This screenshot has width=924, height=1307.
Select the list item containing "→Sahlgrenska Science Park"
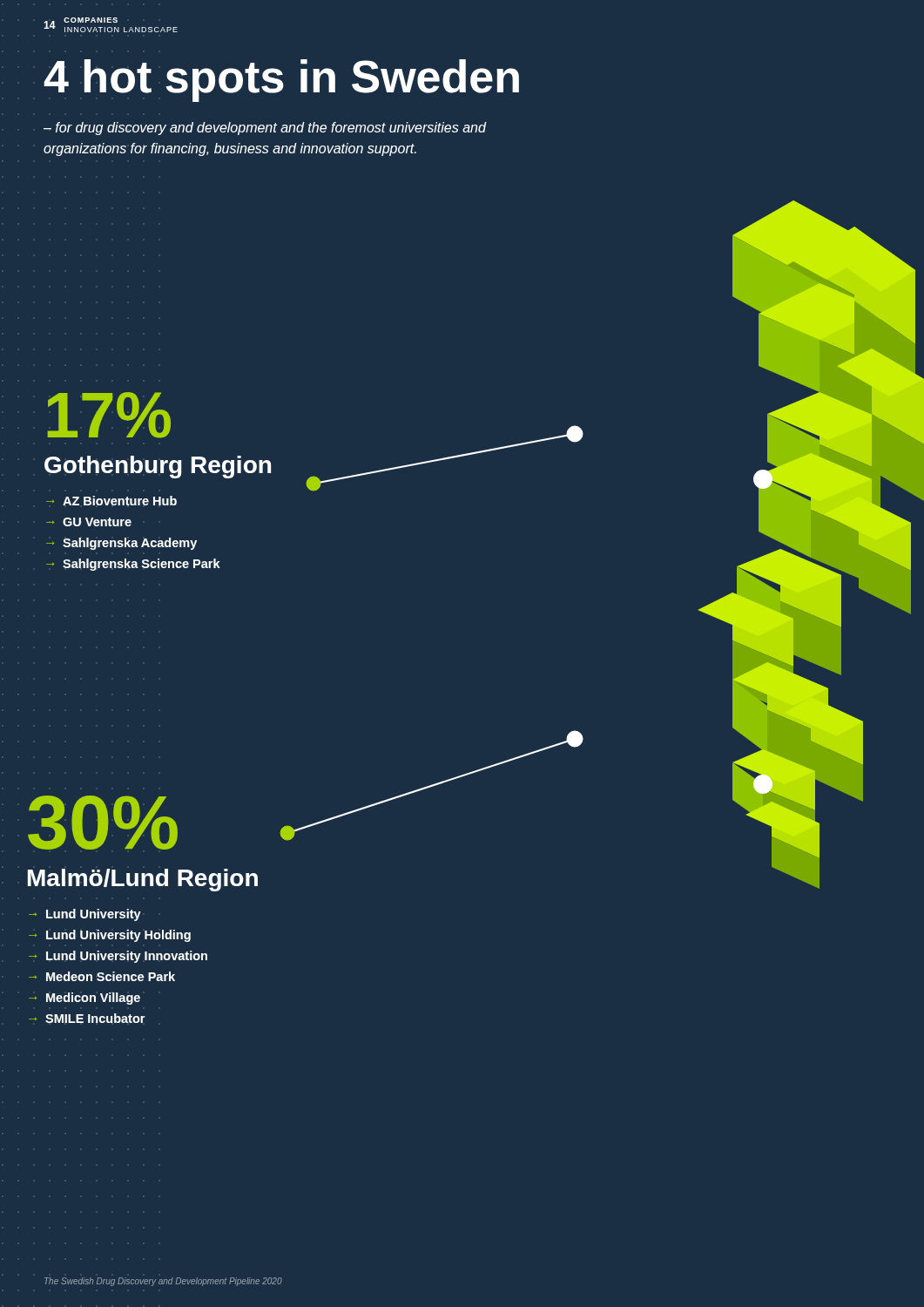tap(132, 564)
